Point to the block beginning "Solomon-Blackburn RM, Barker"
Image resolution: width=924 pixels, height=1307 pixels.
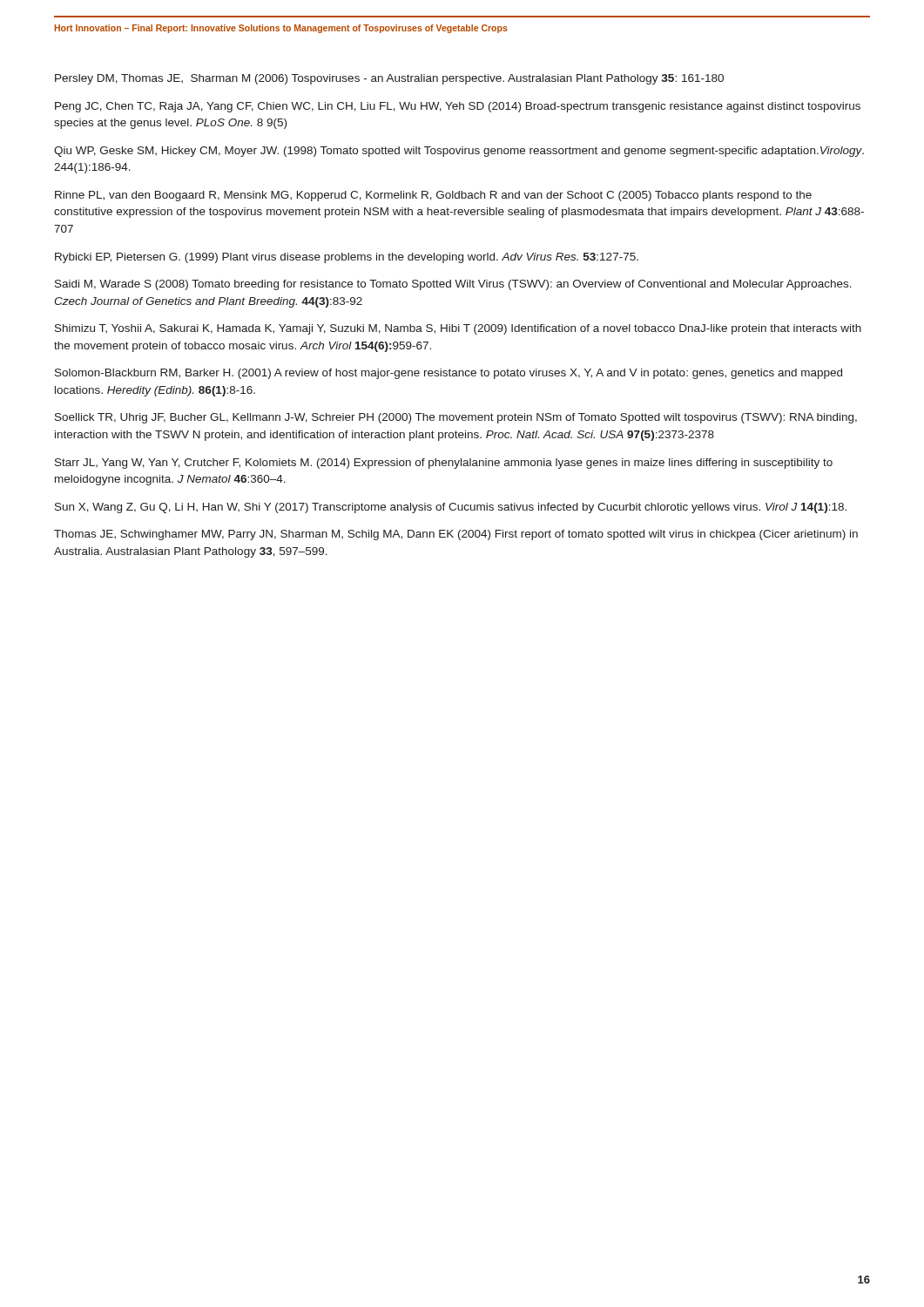coord(449,381)
